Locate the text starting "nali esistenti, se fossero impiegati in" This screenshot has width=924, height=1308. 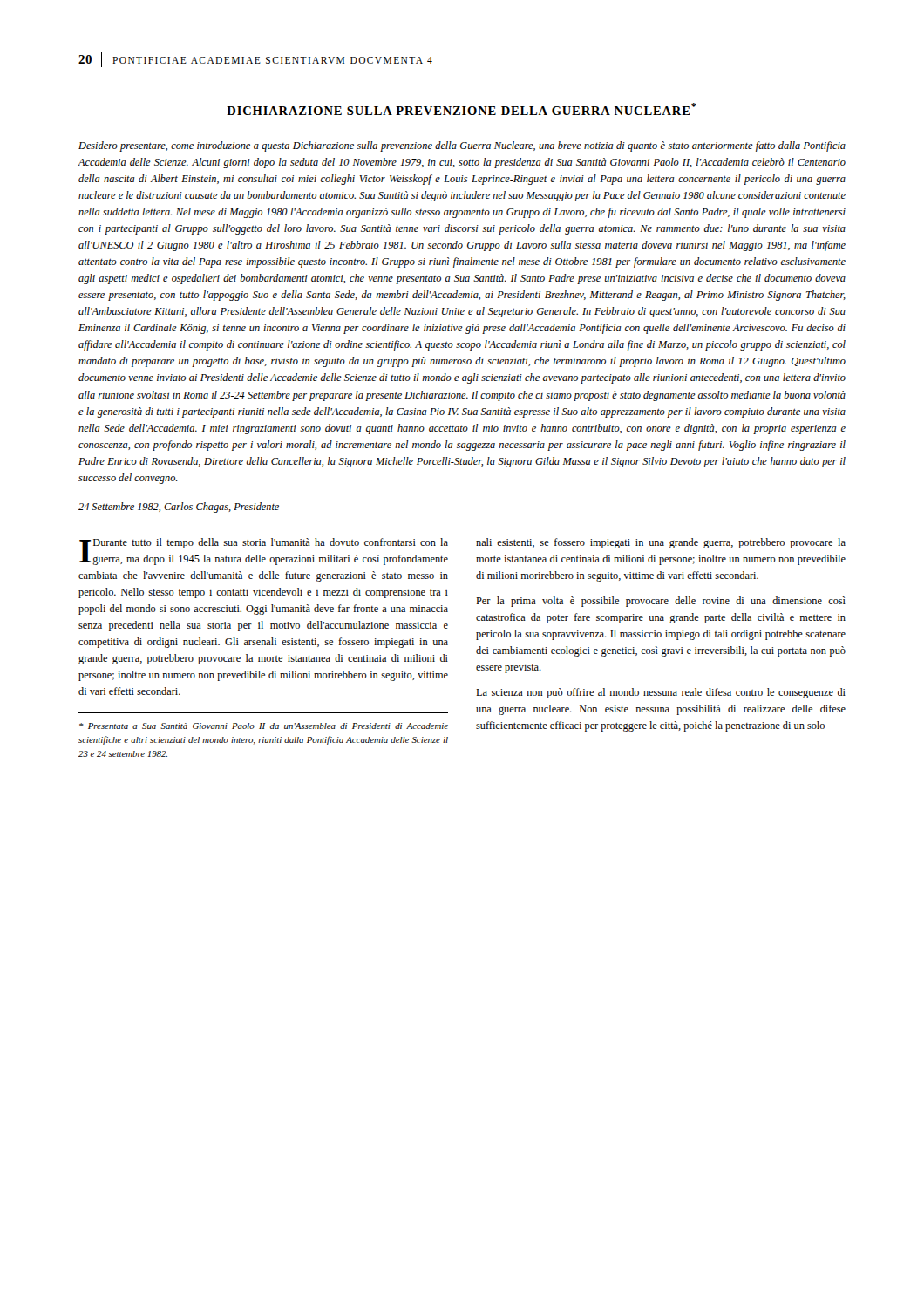[661, 635]
